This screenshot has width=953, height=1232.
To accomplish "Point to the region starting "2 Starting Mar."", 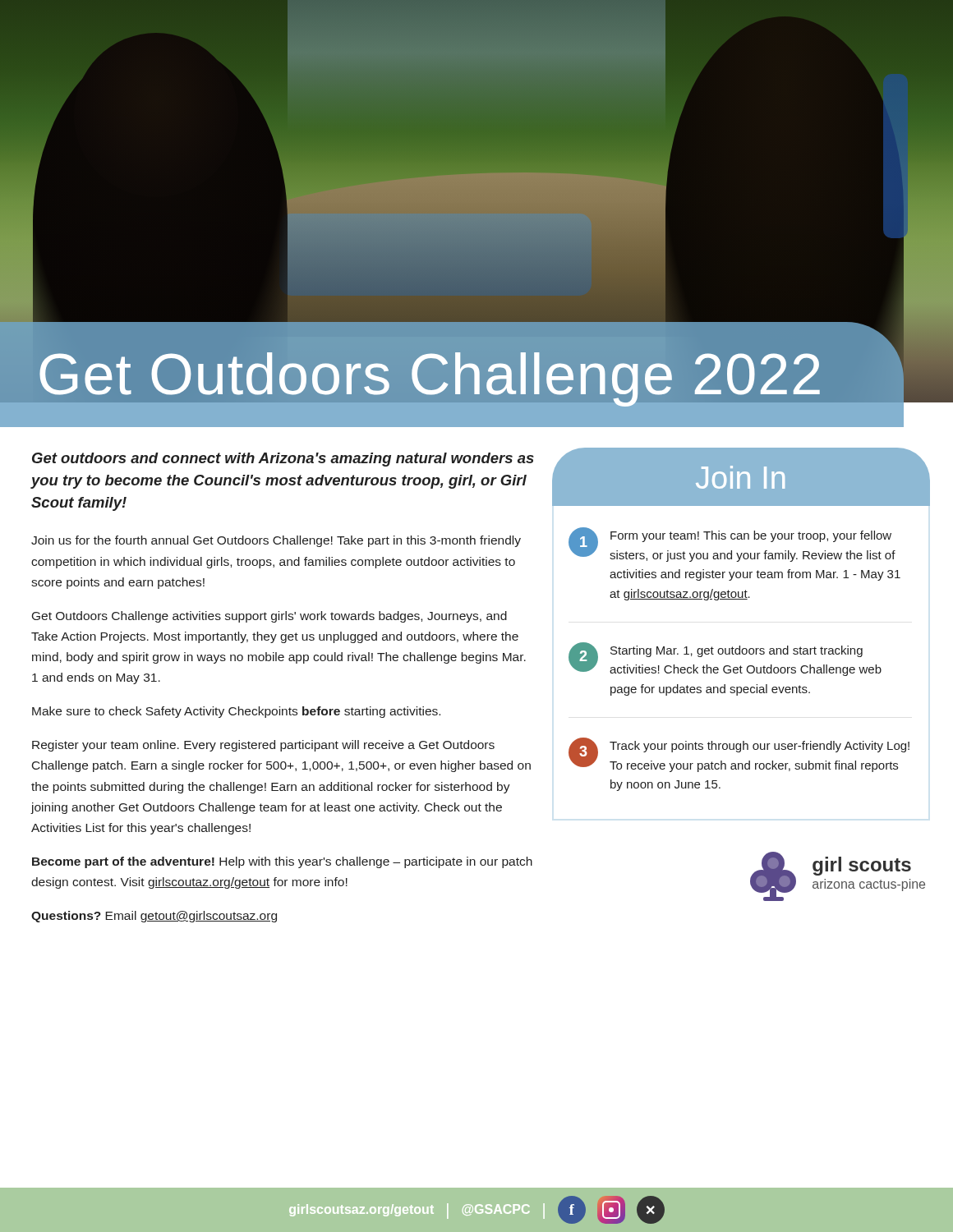I will 740,670.
